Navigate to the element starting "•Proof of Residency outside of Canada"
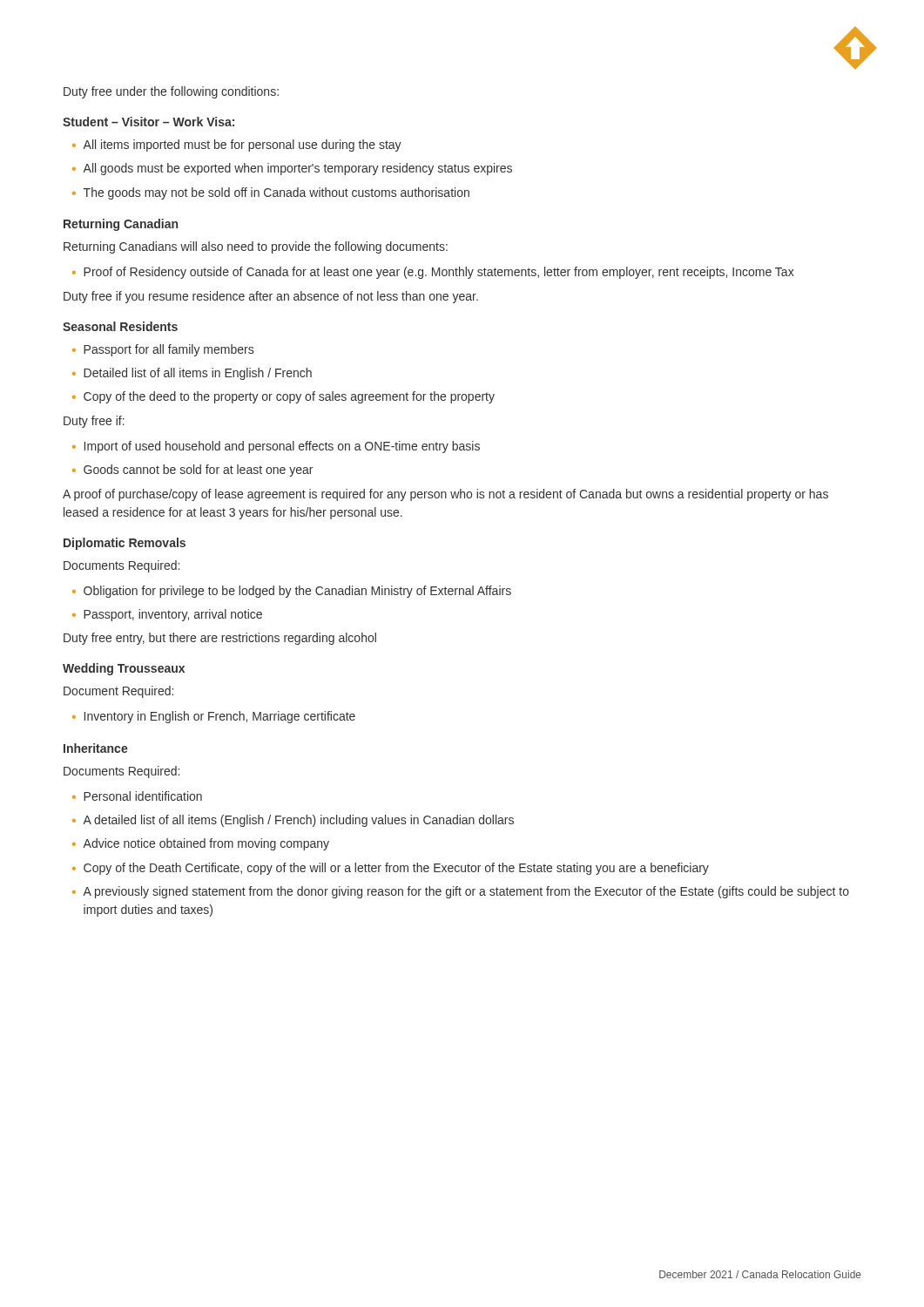The image size is (924, 1307). point(466,273)
